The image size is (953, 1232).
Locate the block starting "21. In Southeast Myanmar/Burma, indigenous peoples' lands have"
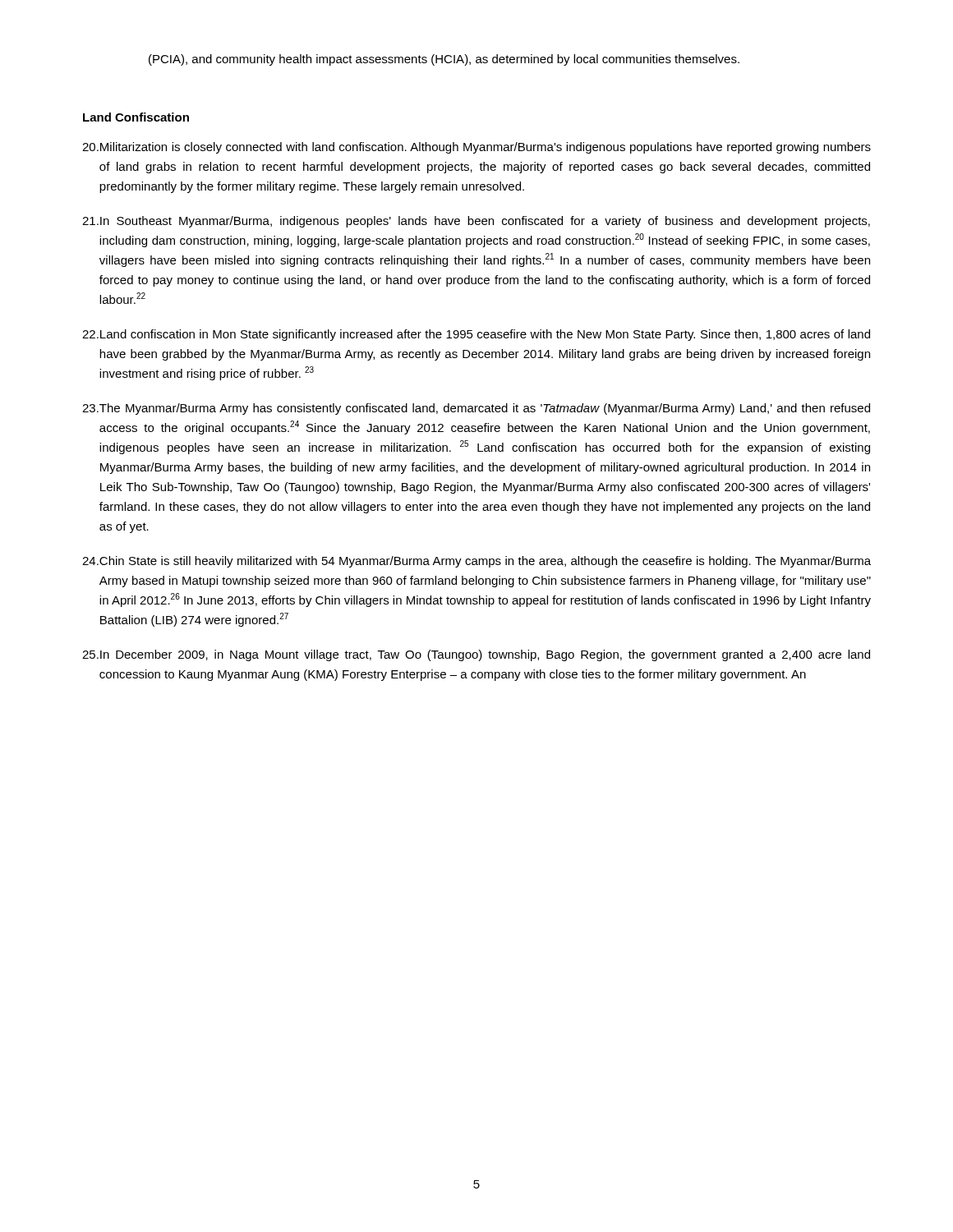(x=476, y=260)
